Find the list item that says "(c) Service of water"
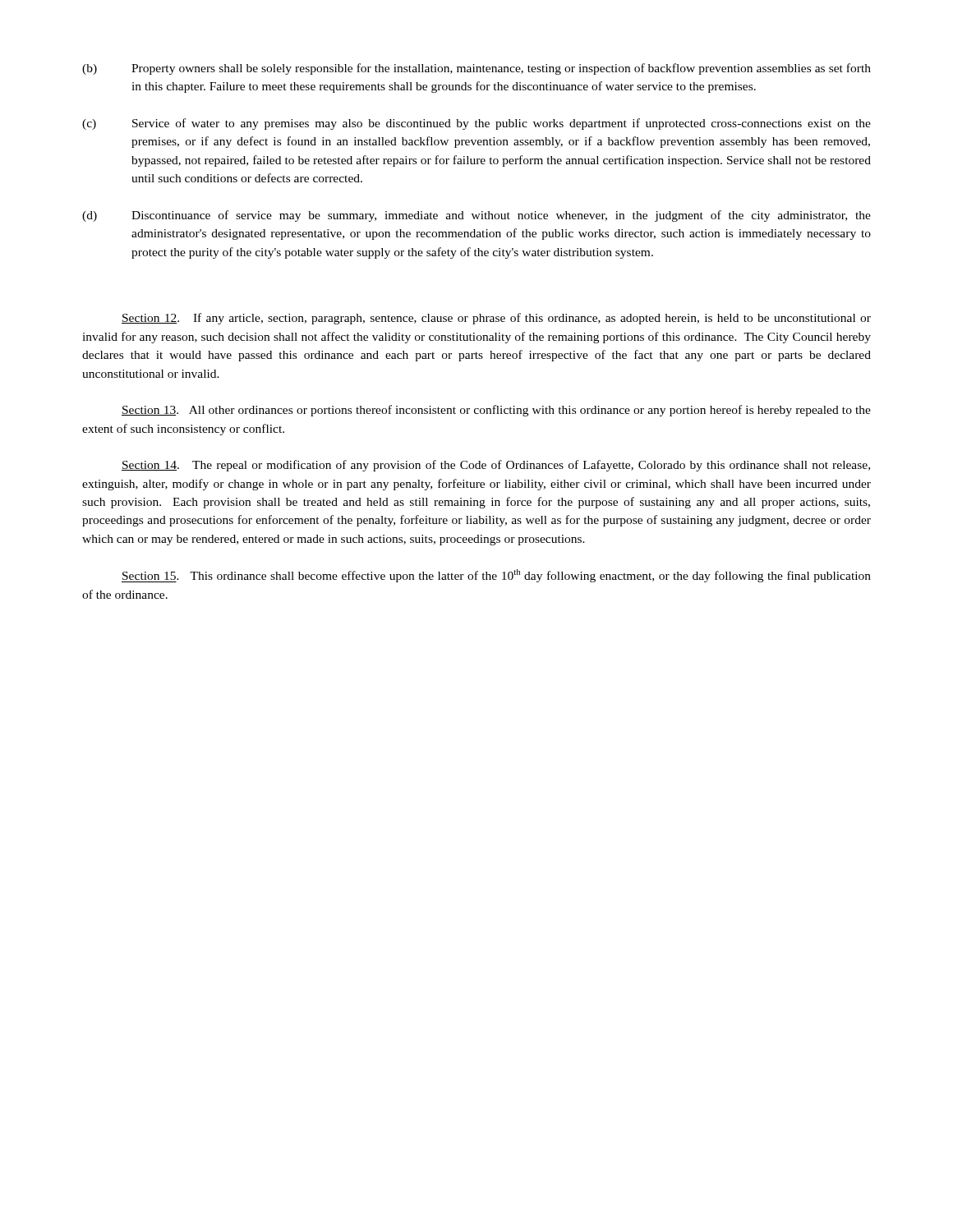 pos(476,151)
